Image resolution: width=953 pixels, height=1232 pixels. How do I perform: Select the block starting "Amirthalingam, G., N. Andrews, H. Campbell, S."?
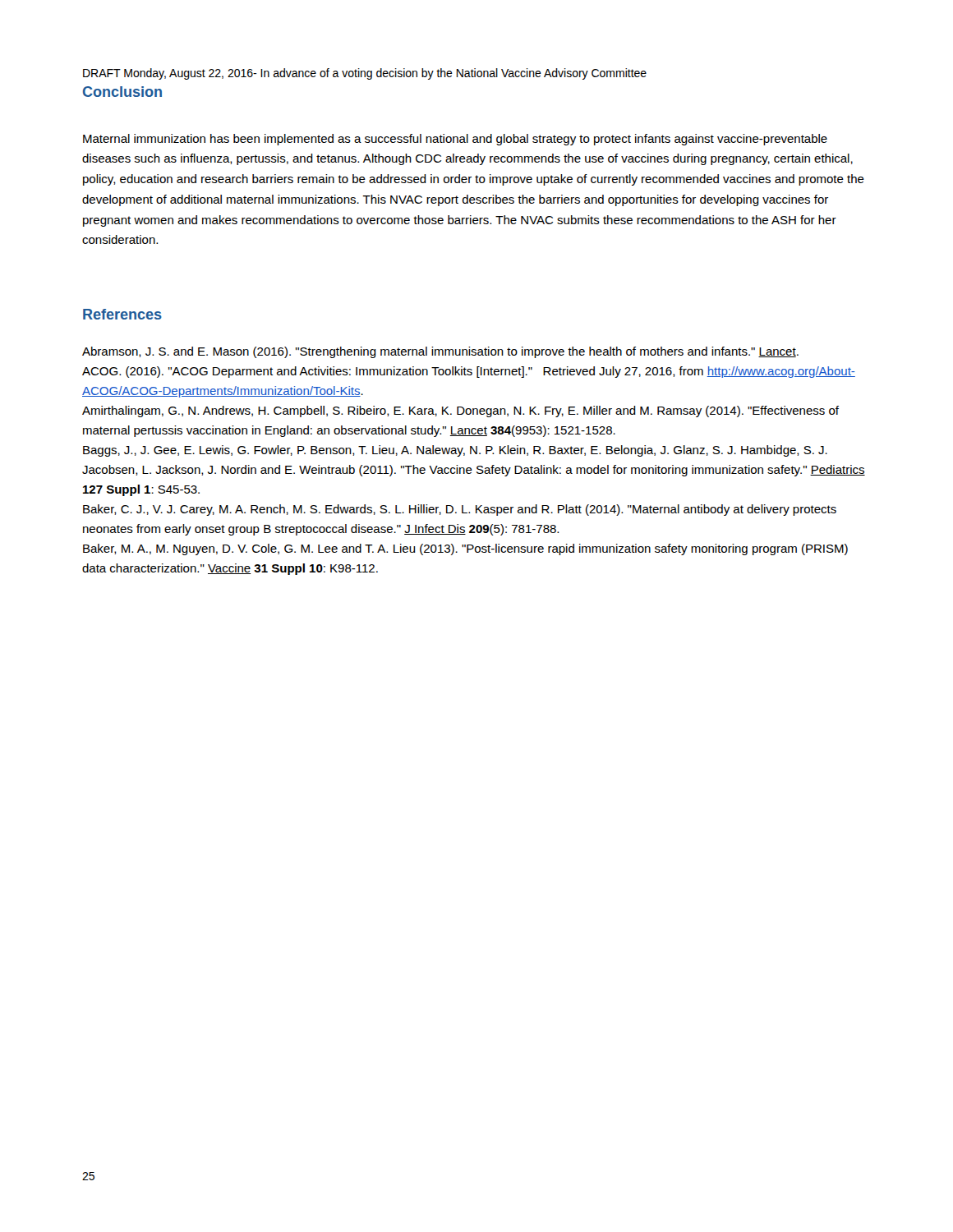click(x=460, y=420)
